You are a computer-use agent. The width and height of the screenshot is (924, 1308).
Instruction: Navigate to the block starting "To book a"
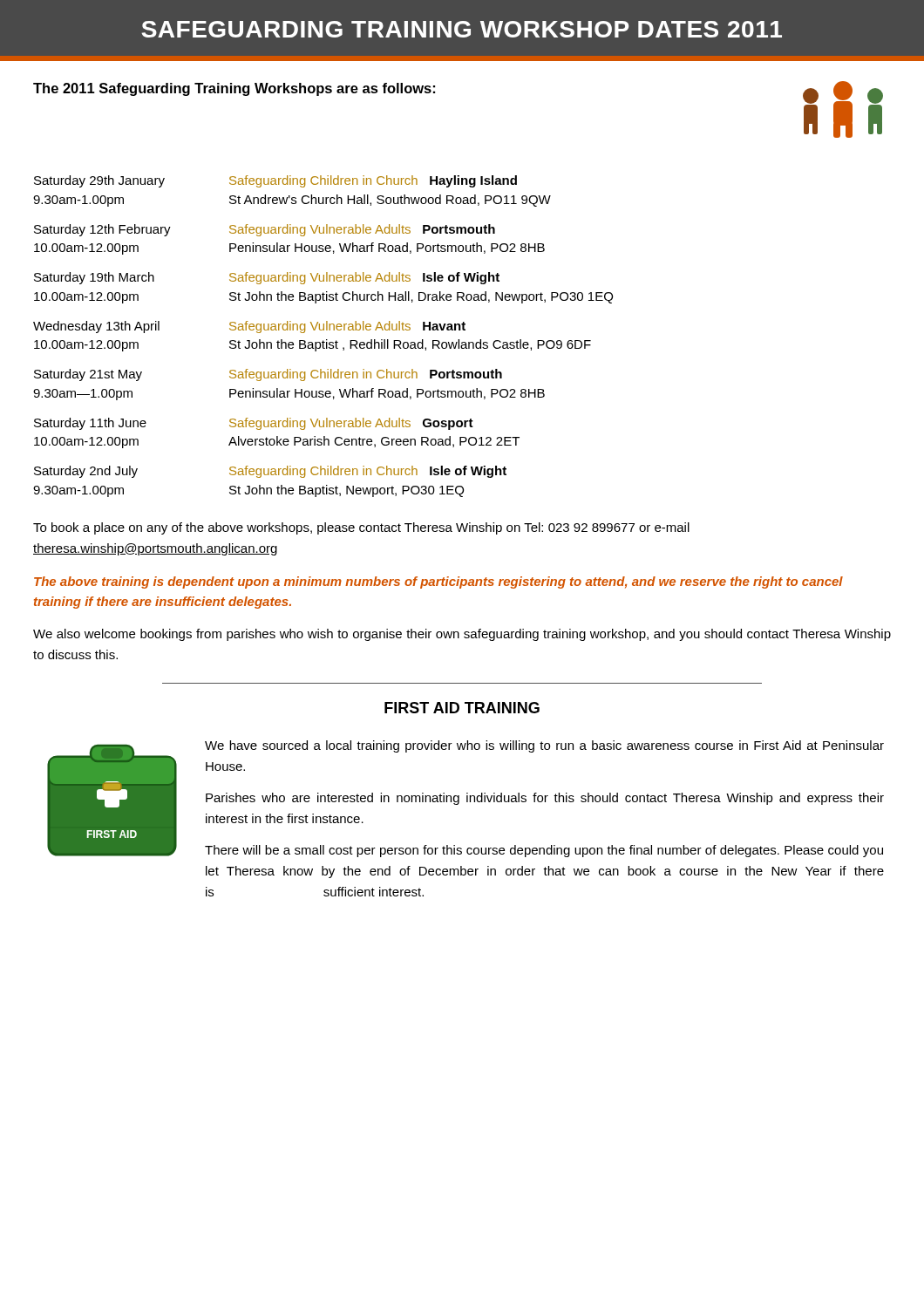tap(361, 537)
